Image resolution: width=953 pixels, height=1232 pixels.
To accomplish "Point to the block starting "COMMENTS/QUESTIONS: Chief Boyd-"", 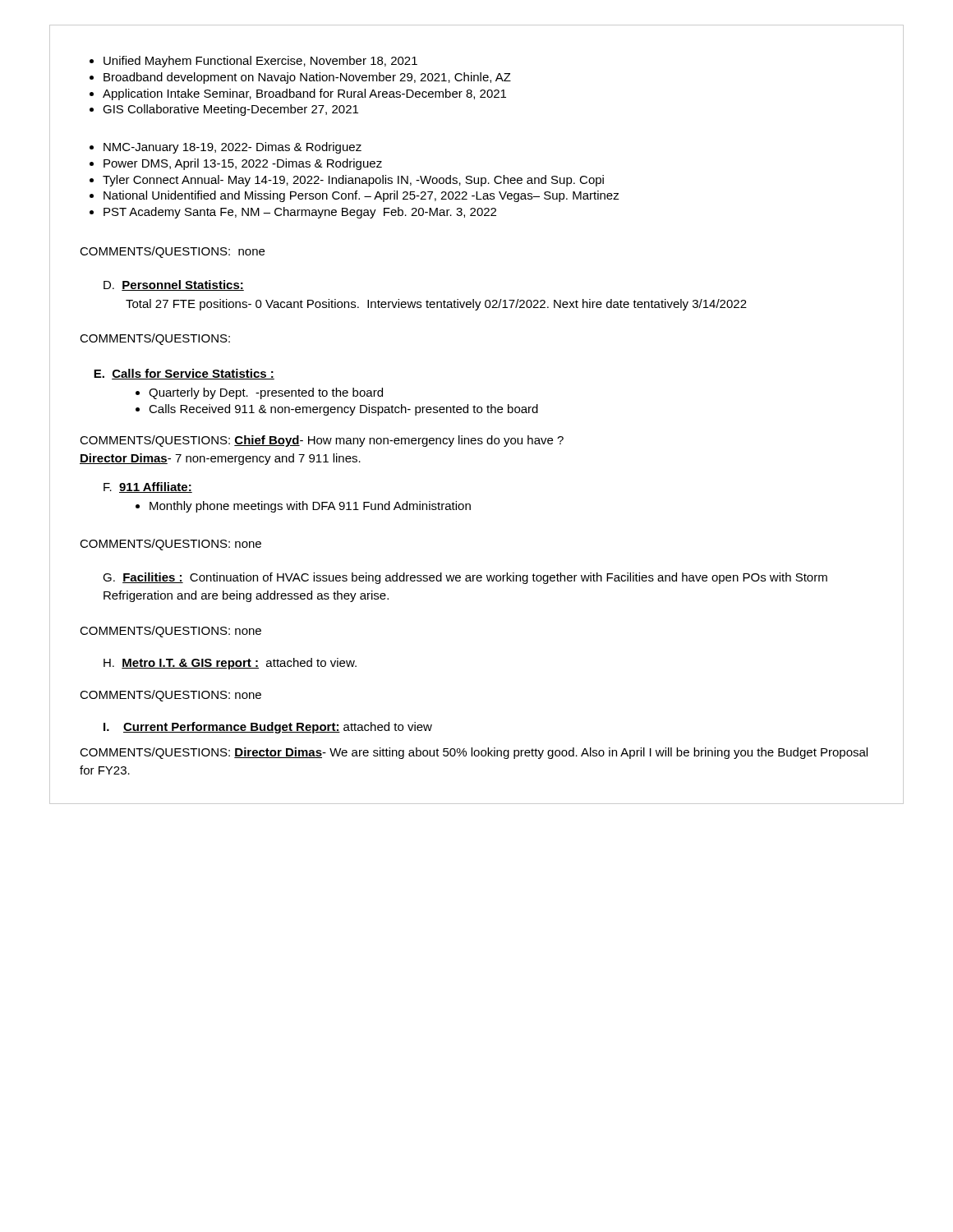I will [x=322, y=449].
